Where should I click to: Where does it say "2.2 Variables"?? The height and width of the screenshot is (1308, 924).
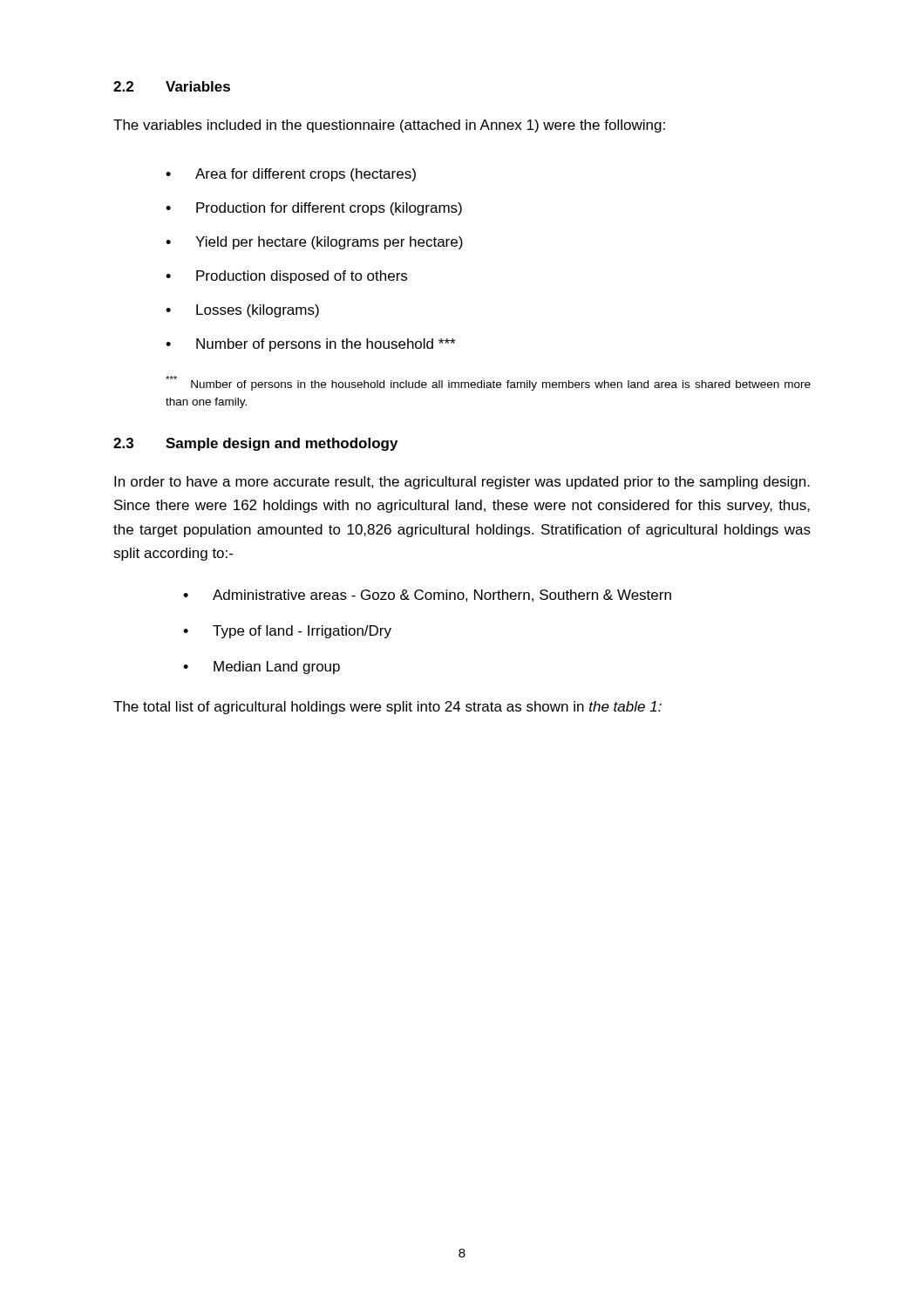click(172, 87)
